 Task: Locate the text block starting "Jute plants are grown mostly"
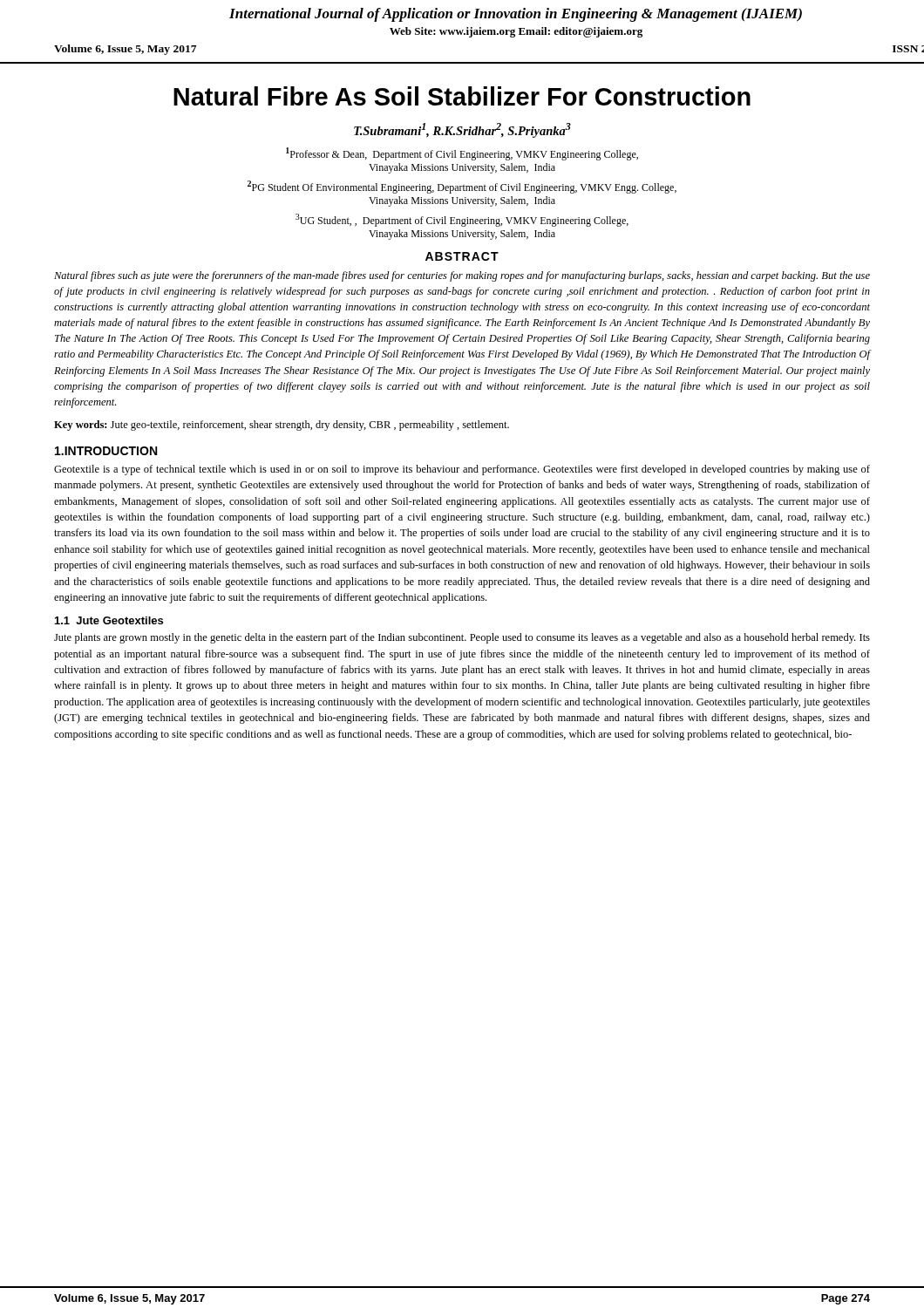tap(462, 686)
